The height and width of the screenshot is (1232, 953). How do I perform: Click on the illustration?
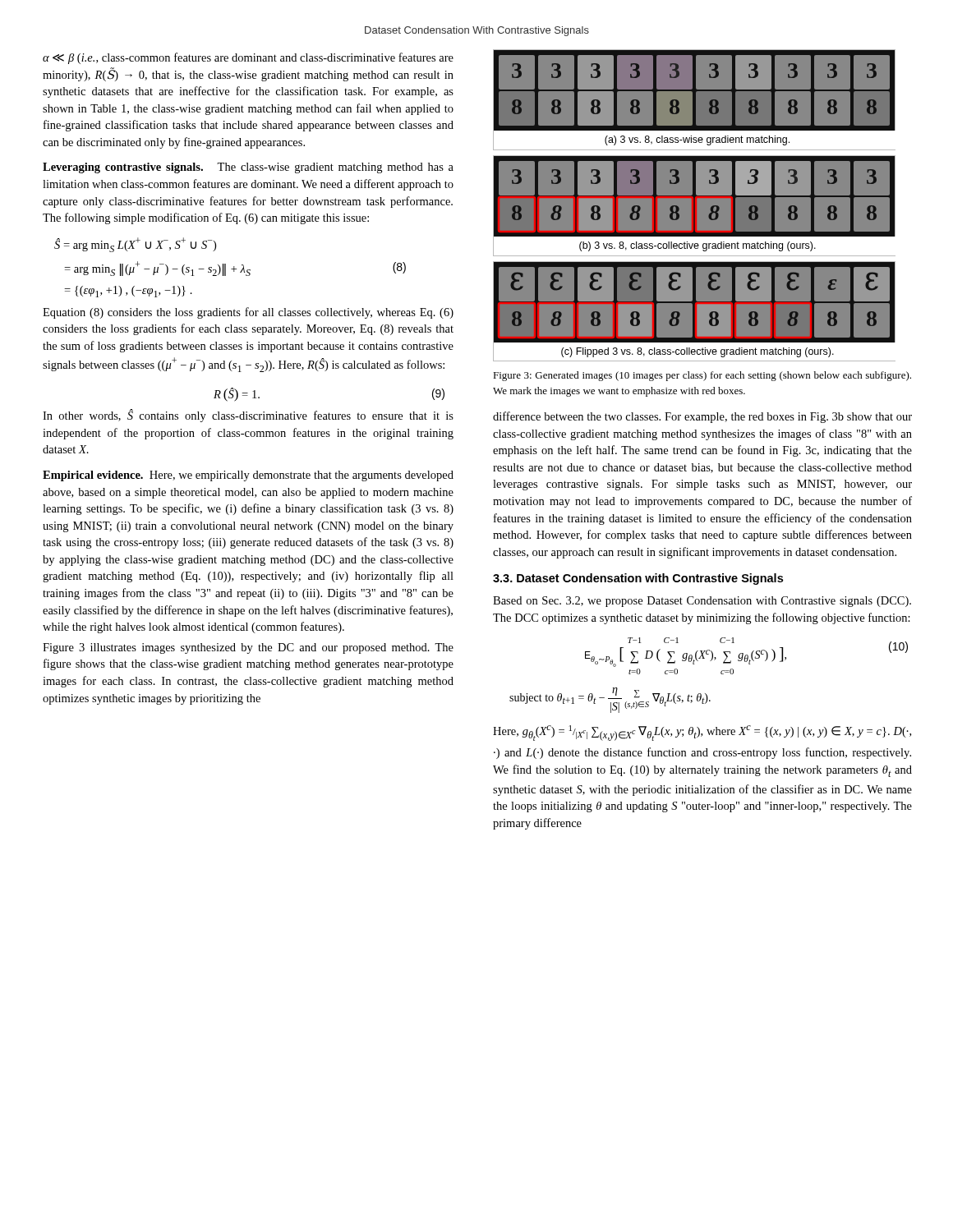coord(694,205)
